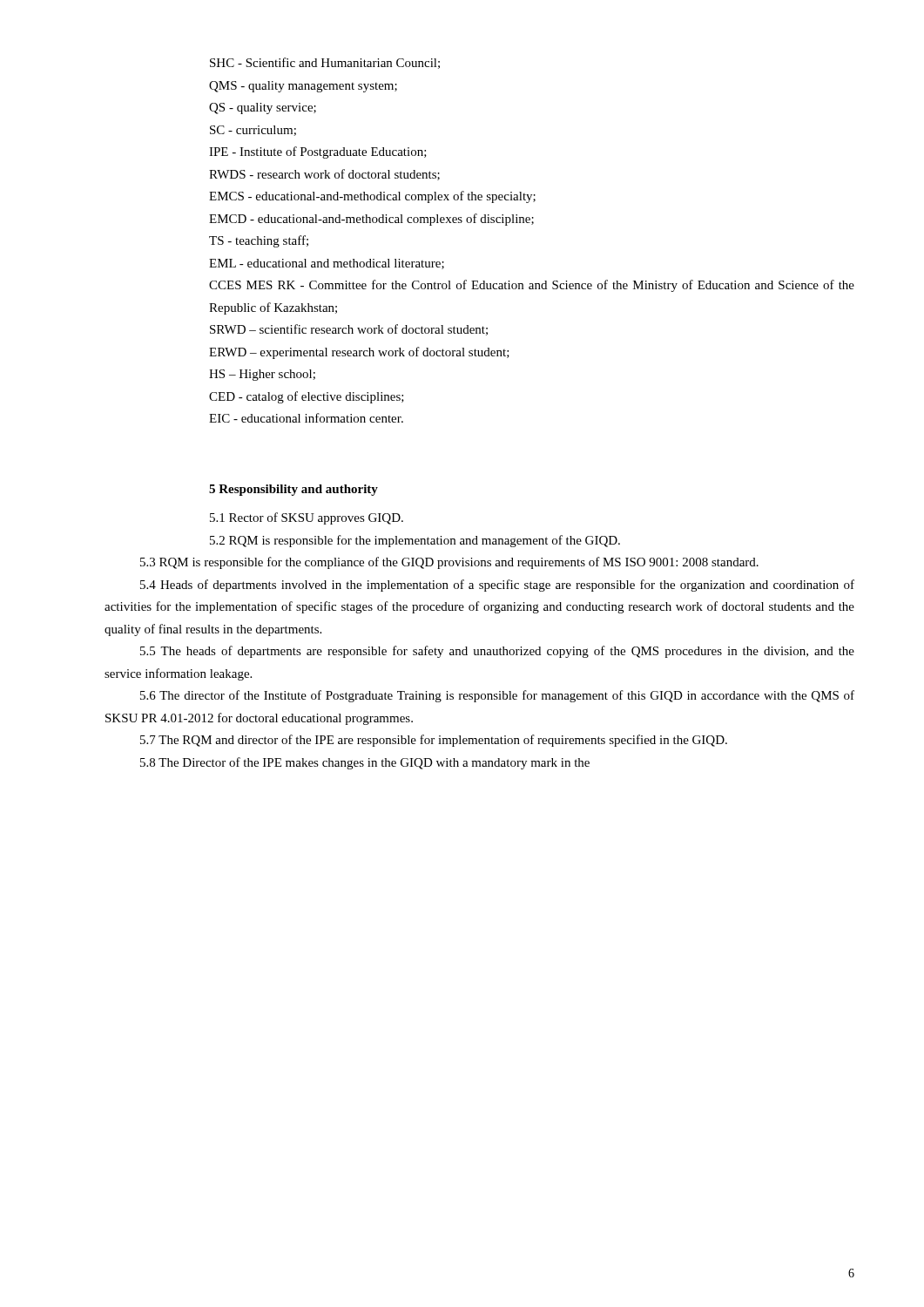Point to "HS – Higher school;"
924x1307 pixels.
coord(263,374)
